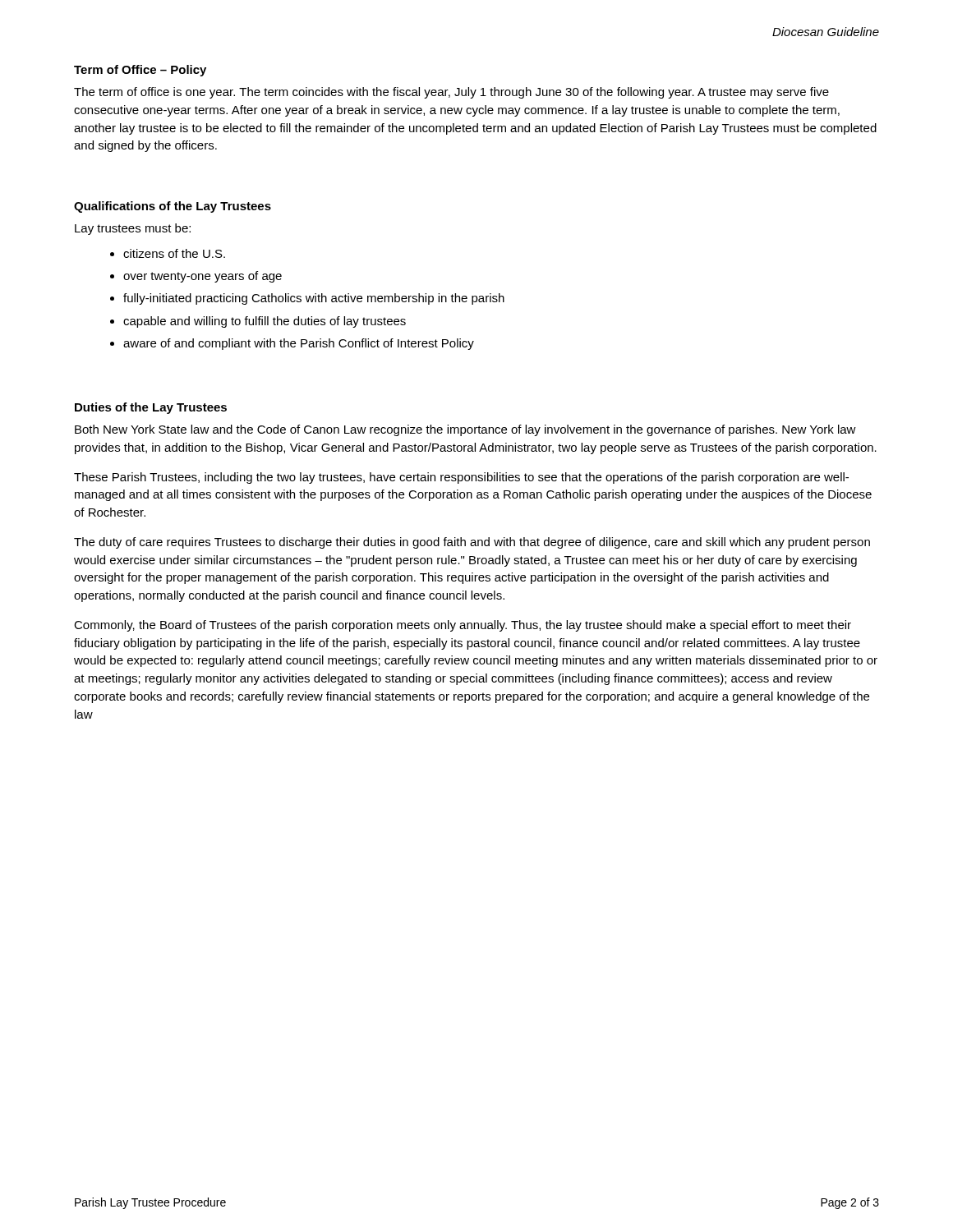Where is the passage that starts "The term of office is one"?
Viewport: 953px width, 1232px height.
(x=475, y=118)
